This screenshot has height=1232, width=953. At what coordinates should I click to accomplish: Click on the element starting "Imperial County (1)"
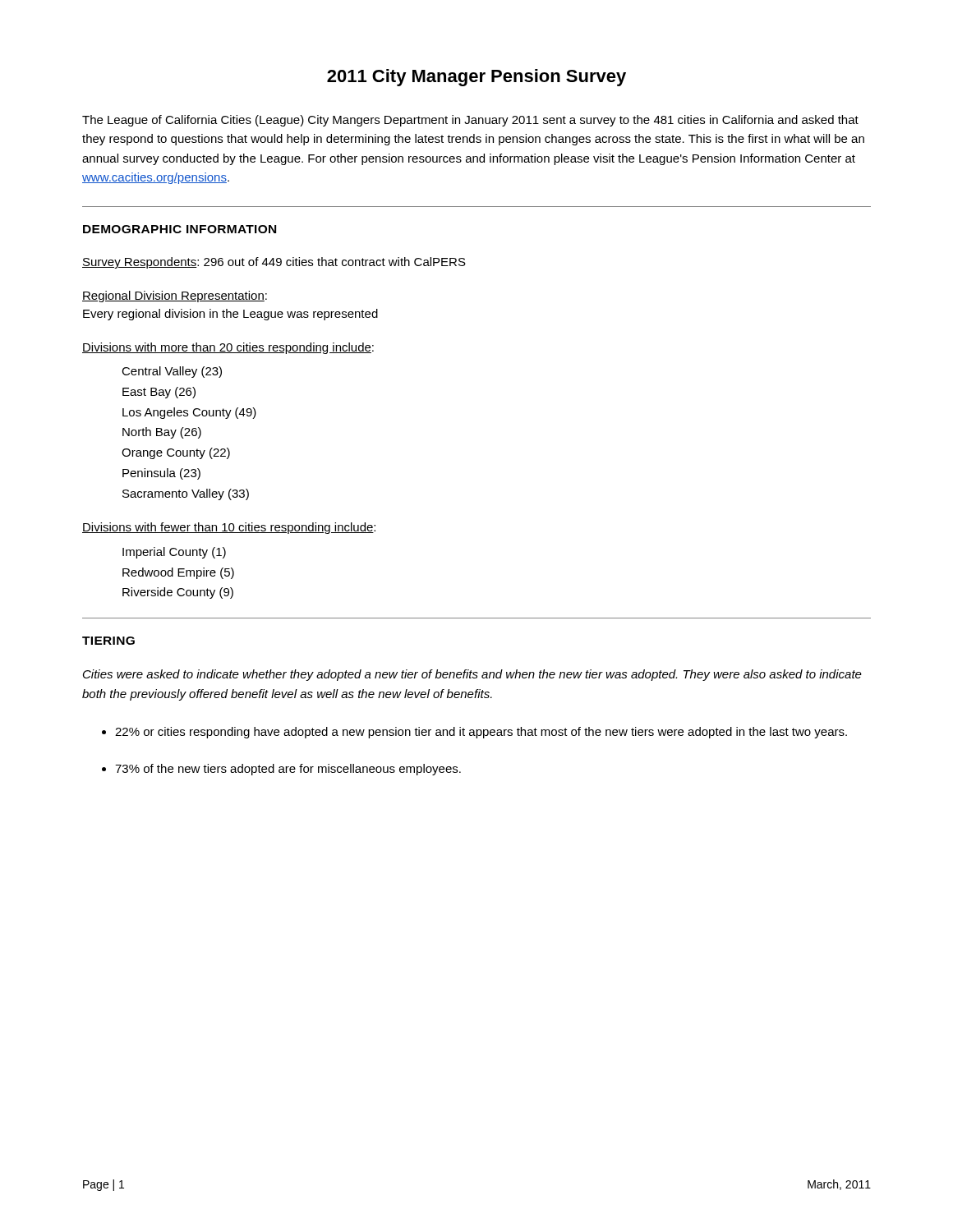click(174, 551)
